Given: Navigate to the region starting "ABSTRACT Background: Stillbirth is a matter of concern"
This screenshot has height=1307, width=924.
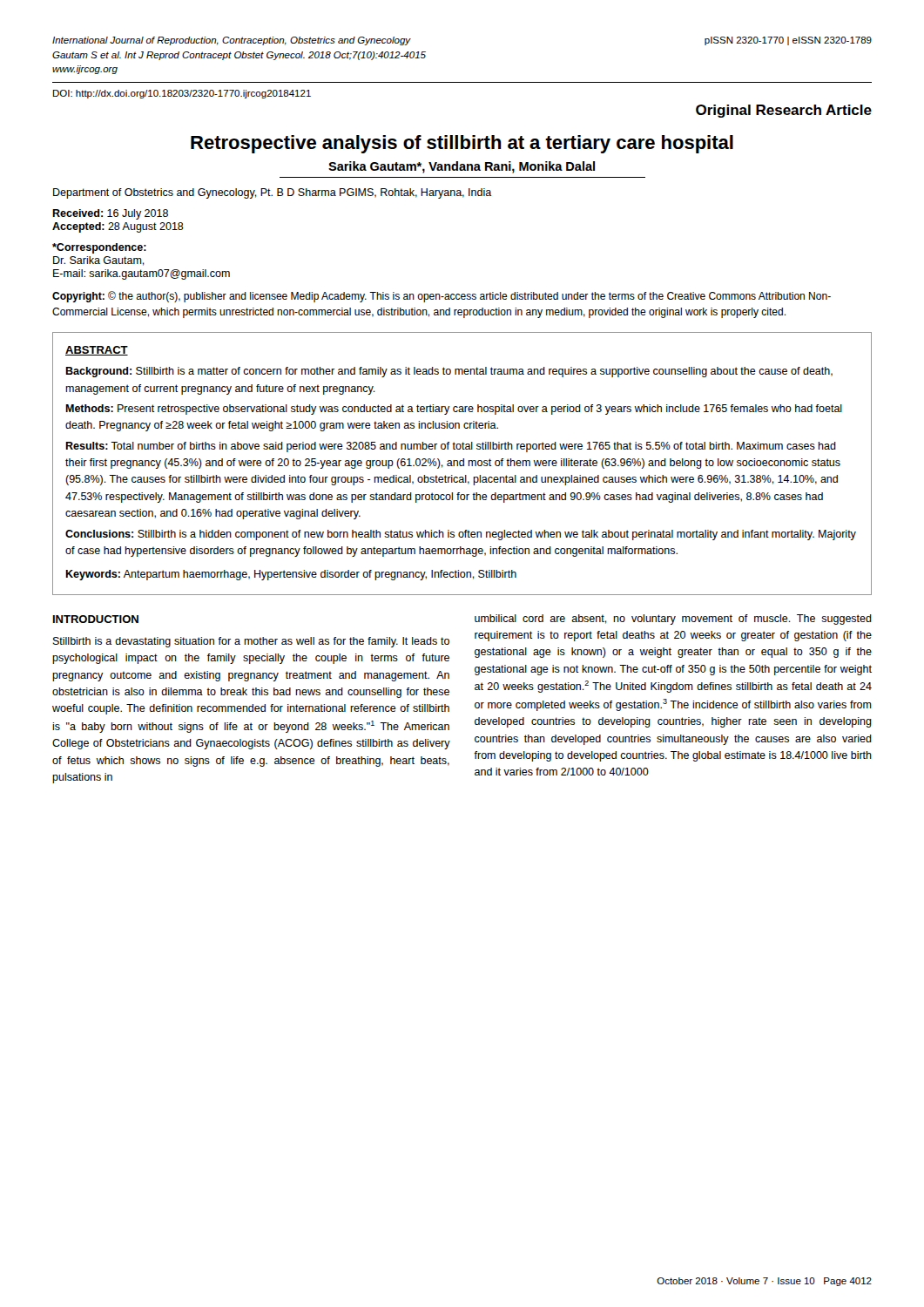Looking at the screenshot, I should tap(462, 462).
